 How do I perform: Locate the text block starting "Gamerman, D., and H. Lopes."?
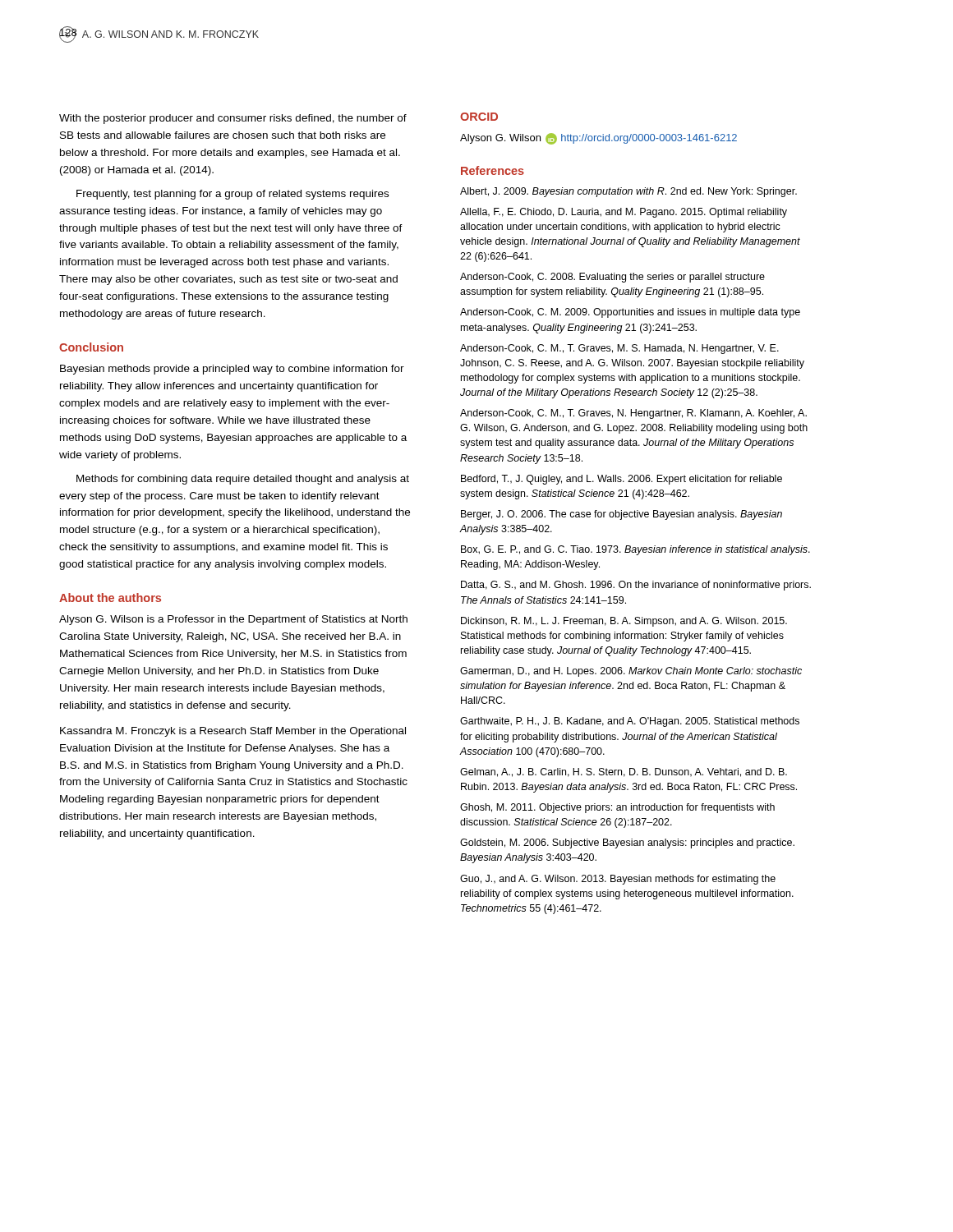631,686
